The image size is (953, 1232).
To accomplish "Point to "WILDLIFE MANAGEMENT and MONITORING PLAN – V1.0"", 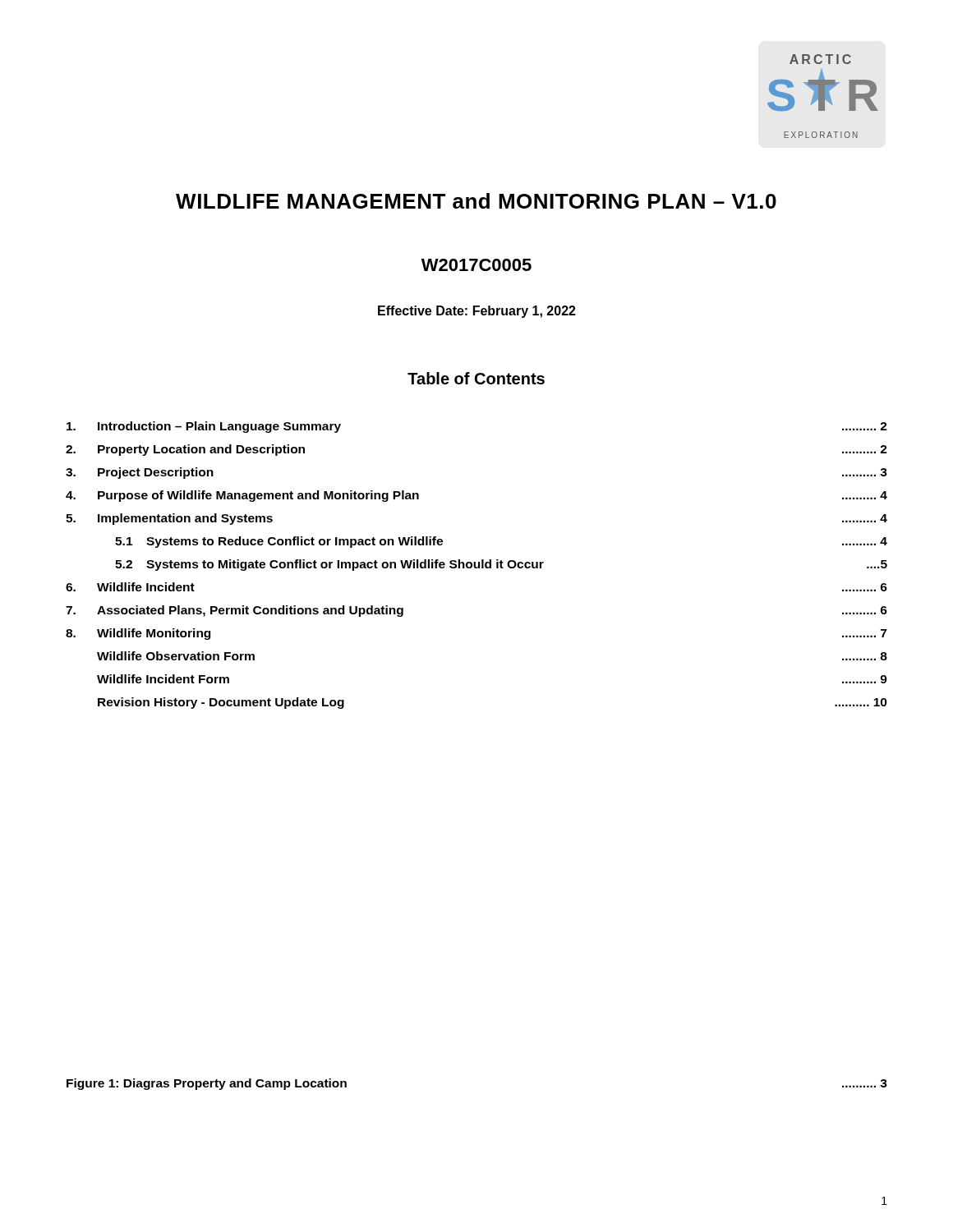I will [476, 201].
